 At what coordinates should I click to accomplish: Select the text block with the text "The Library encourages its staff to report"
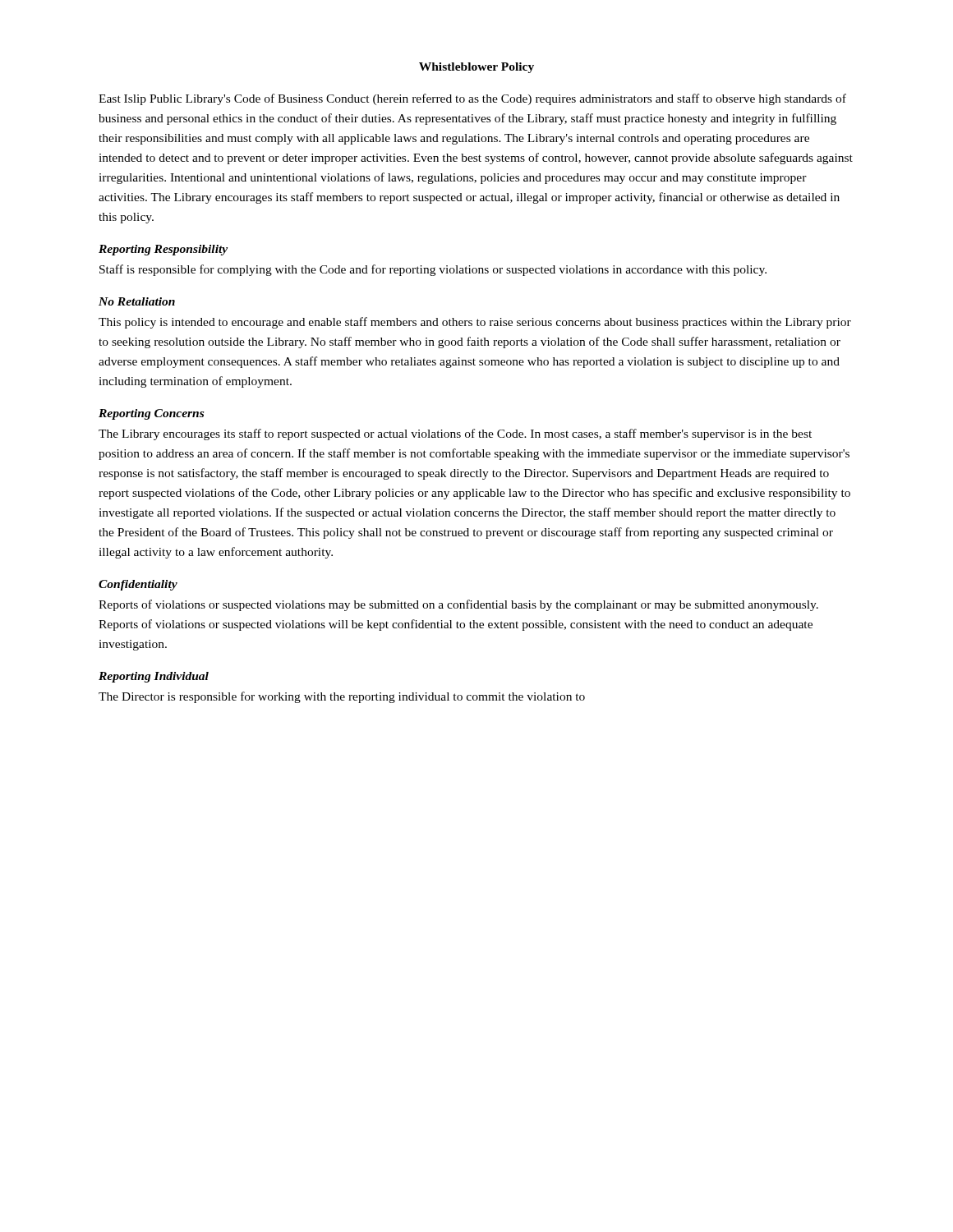click(475, 493)
